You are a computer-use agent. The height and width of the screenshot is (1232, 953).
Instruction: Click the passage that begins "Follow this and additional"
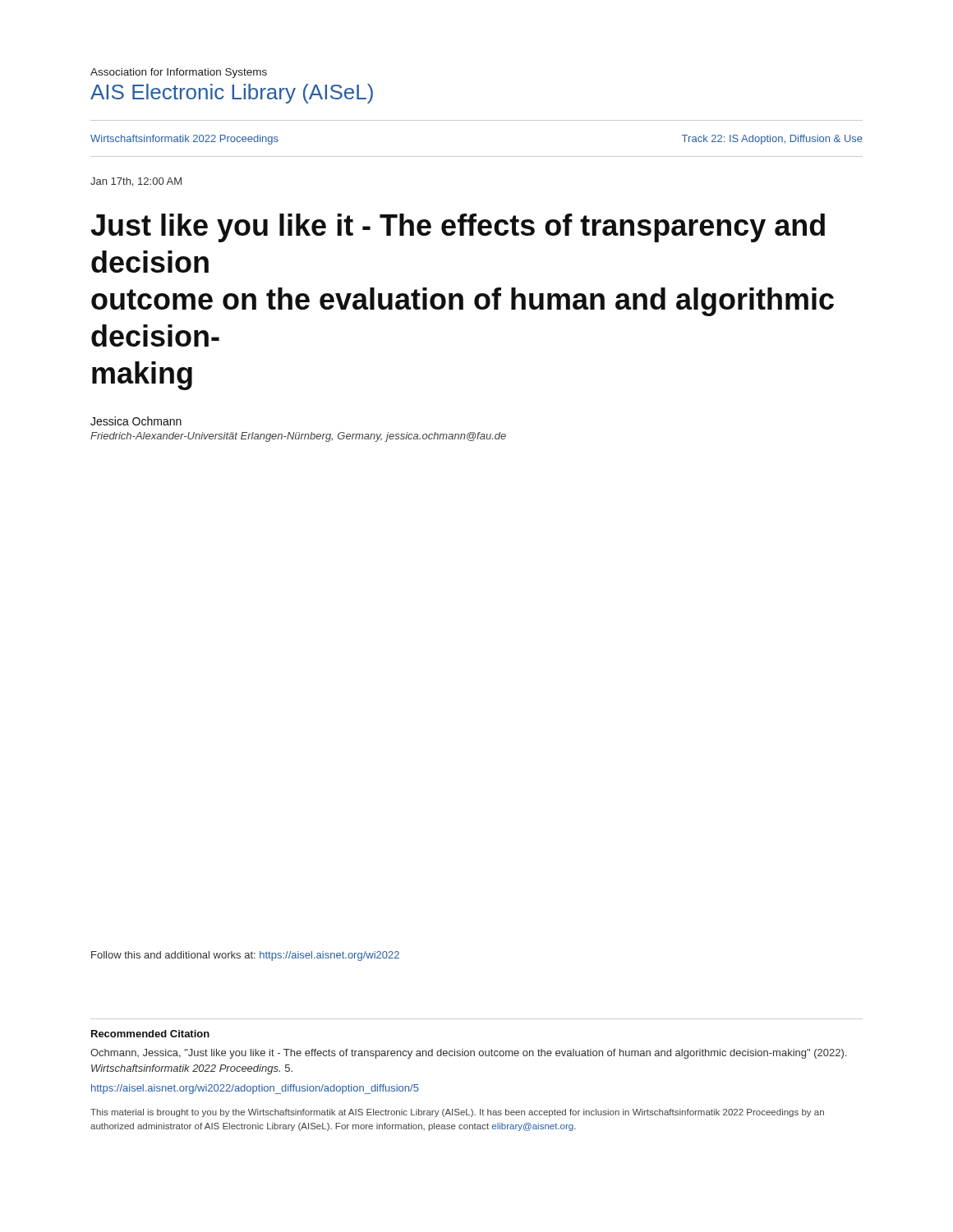pyautogui.click(x=245, y=955)
